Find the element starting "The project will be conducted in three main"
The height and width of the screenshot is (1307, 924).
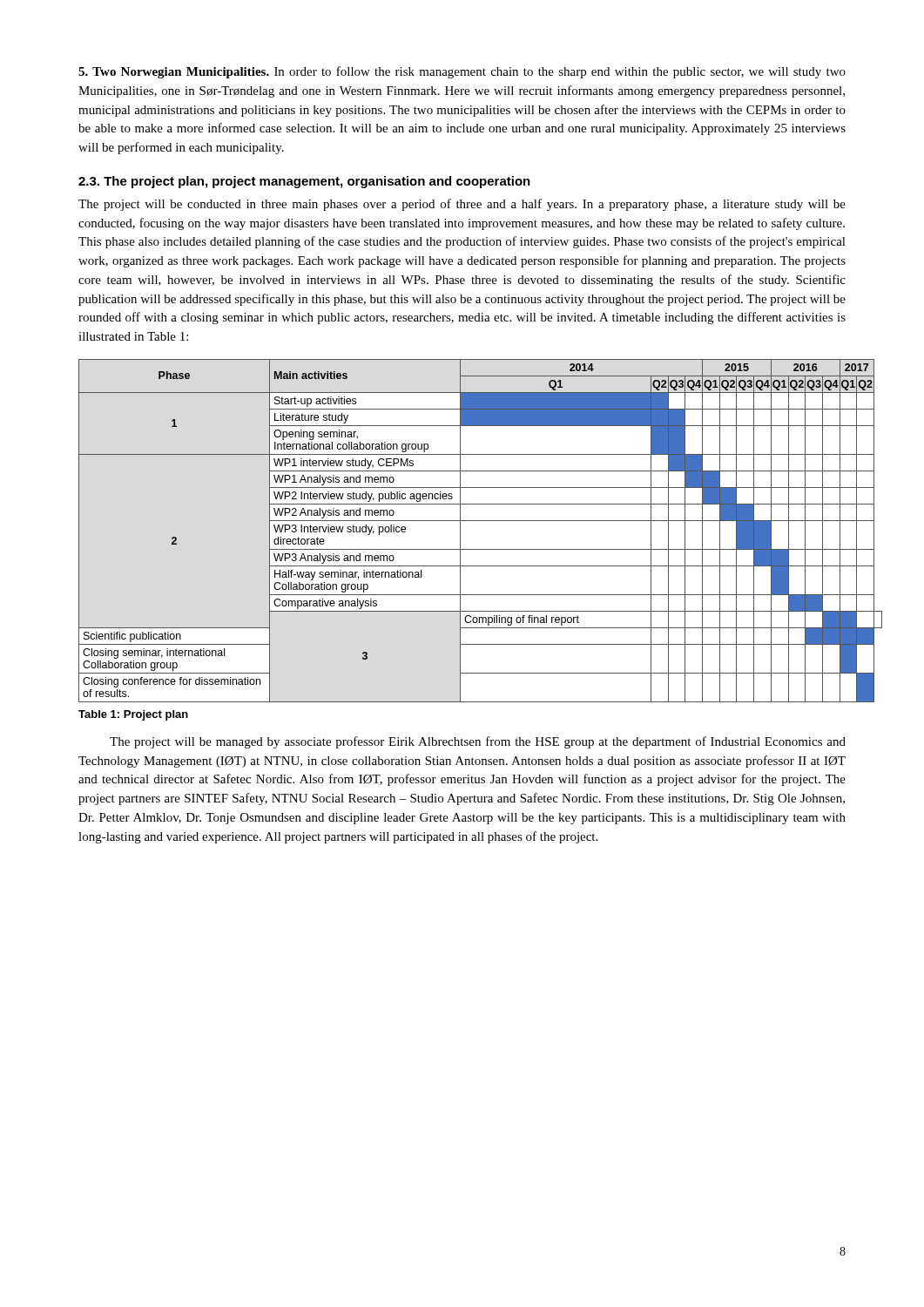tap(462, 270)
